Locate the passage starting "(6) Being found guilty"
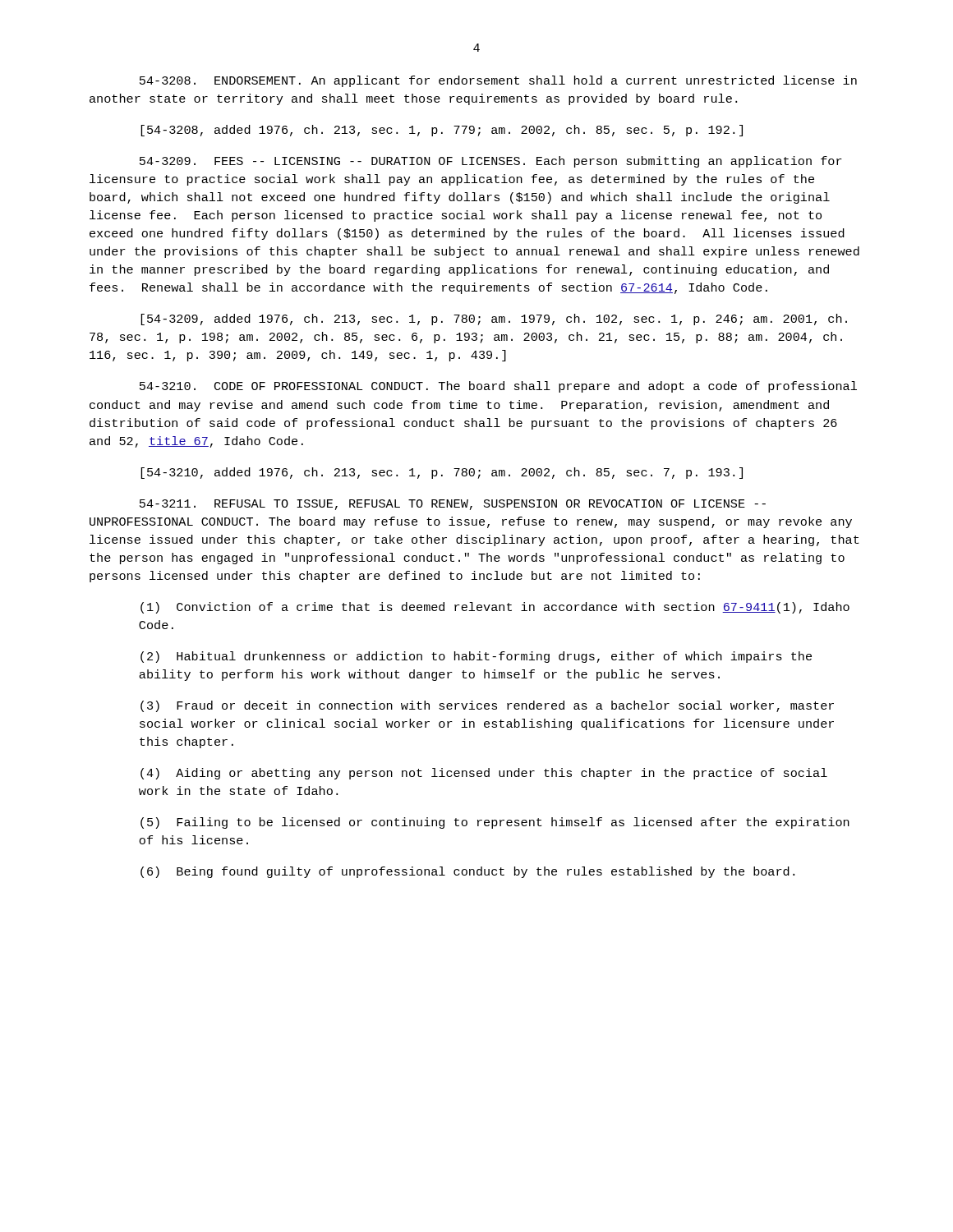Viewport: 953px width, 1232px height. (x=501, y=872)
